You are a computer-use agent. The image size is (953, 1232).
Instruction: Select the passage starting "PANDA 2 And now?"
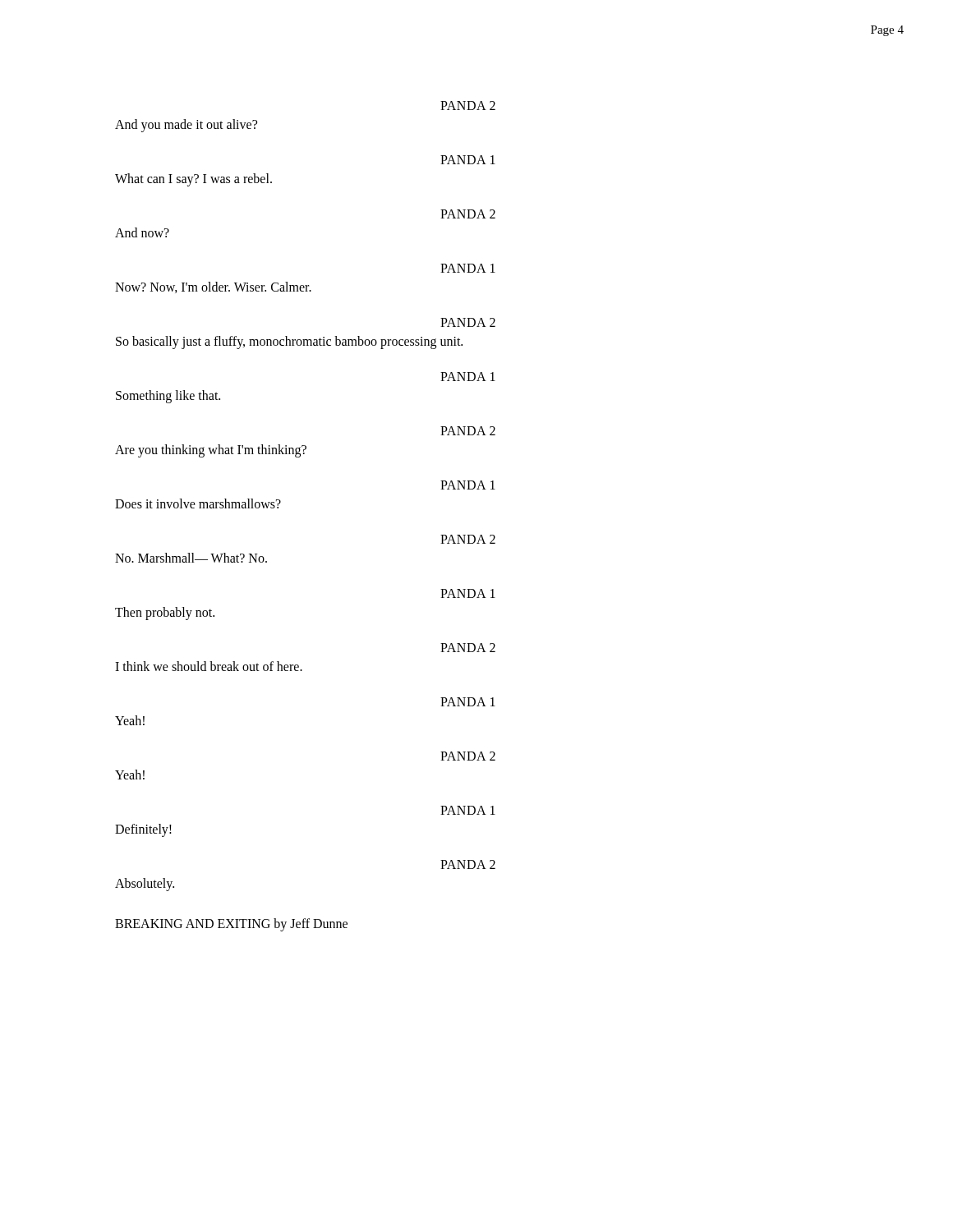click(468, 225)
